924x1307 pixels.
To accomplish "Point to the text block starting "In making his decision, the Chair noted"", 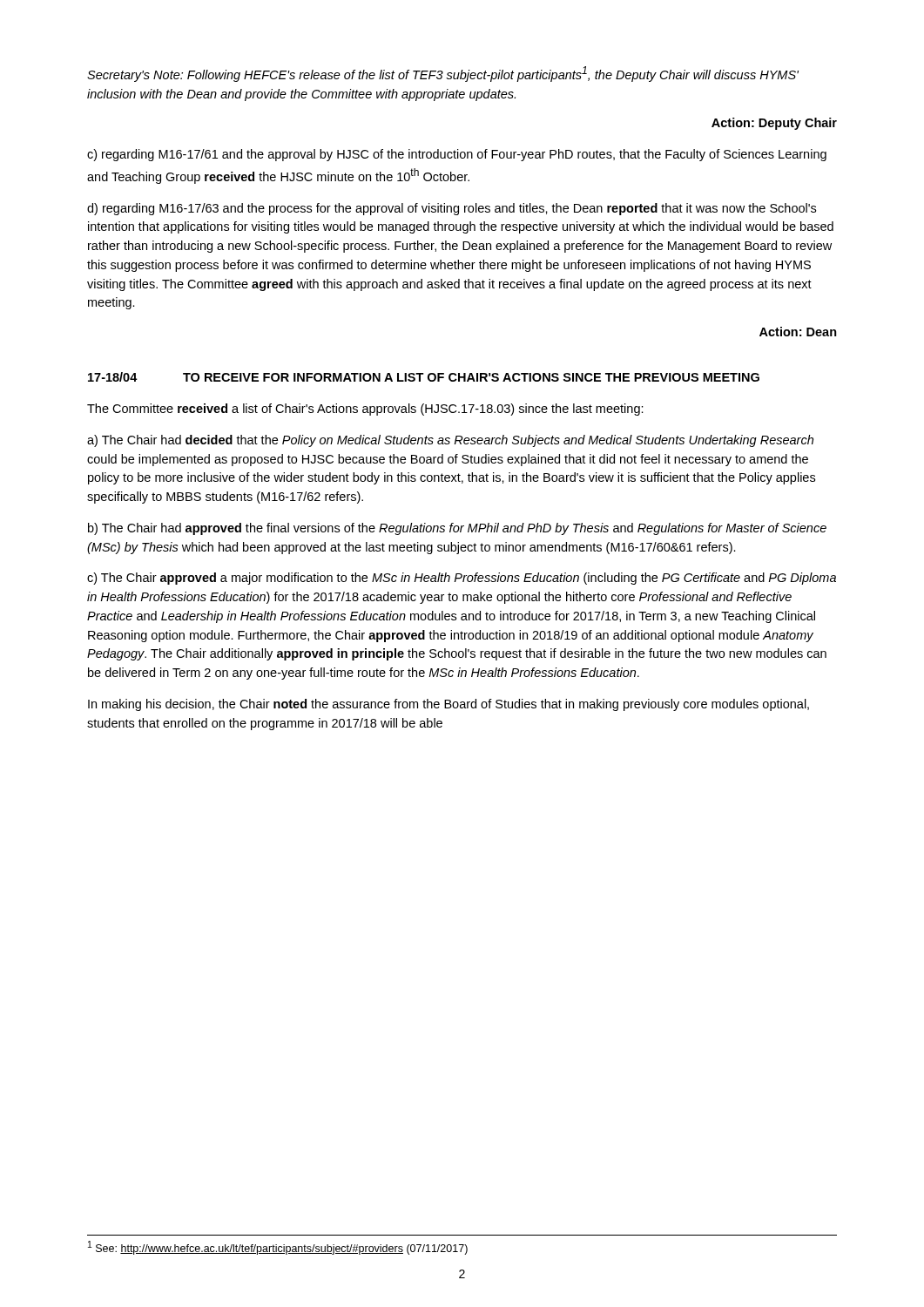I will point(449,713).
